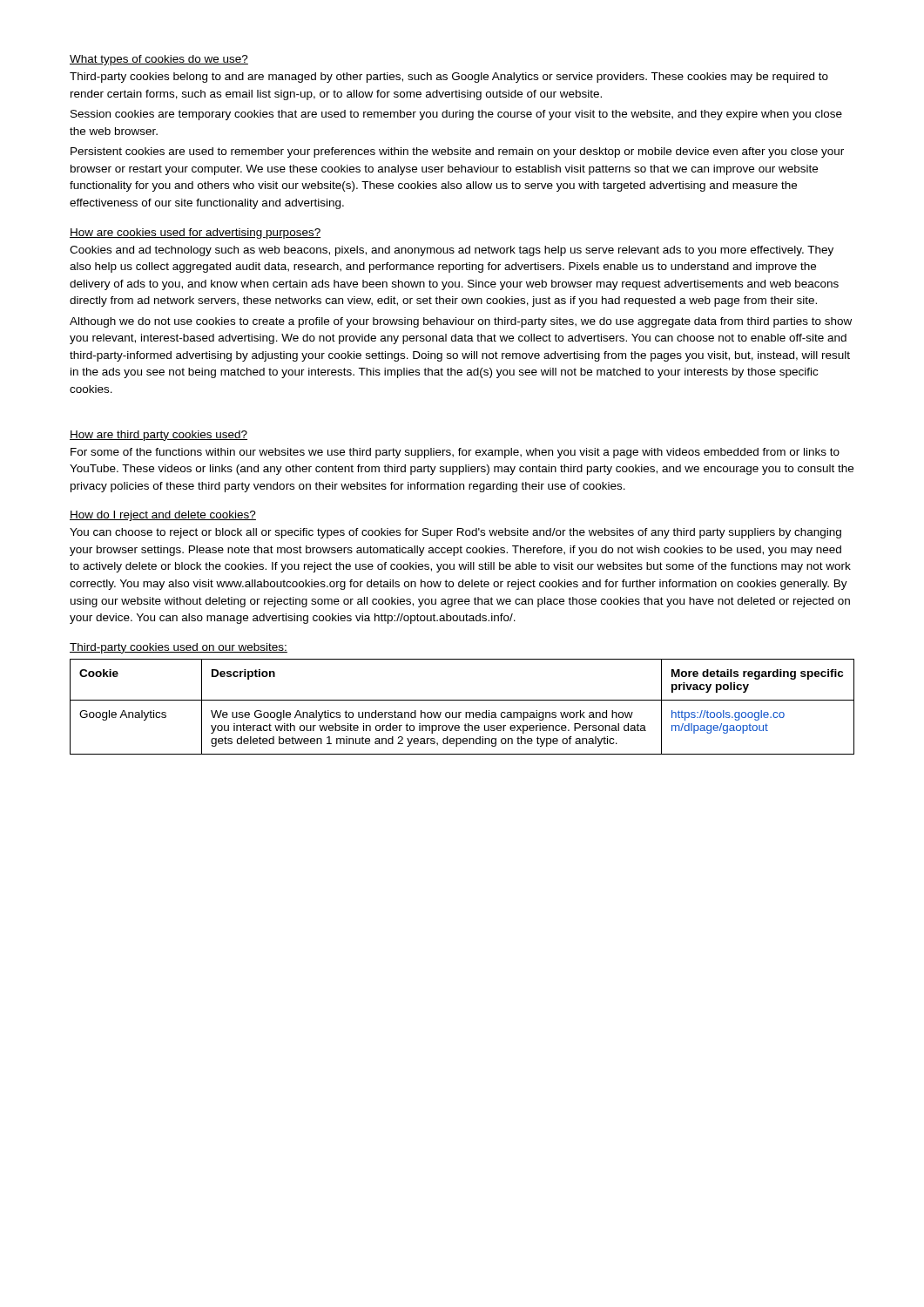924x1307 pixels.
Task: Point to the passage starting "For some of the functions within our websites"
Action: click(462, 468)
